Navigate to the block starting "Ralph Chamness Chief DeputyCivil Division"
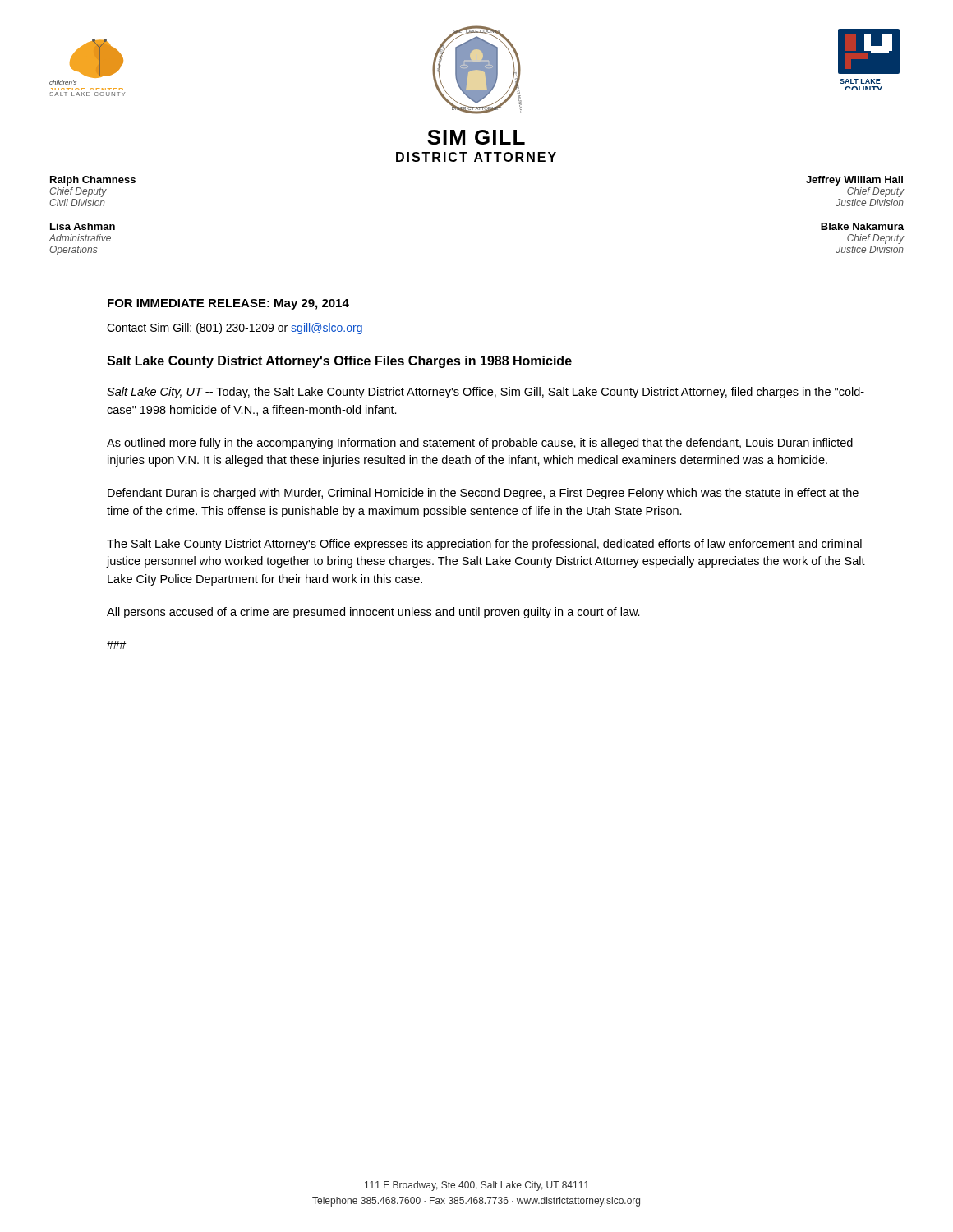 pos(140,191)
